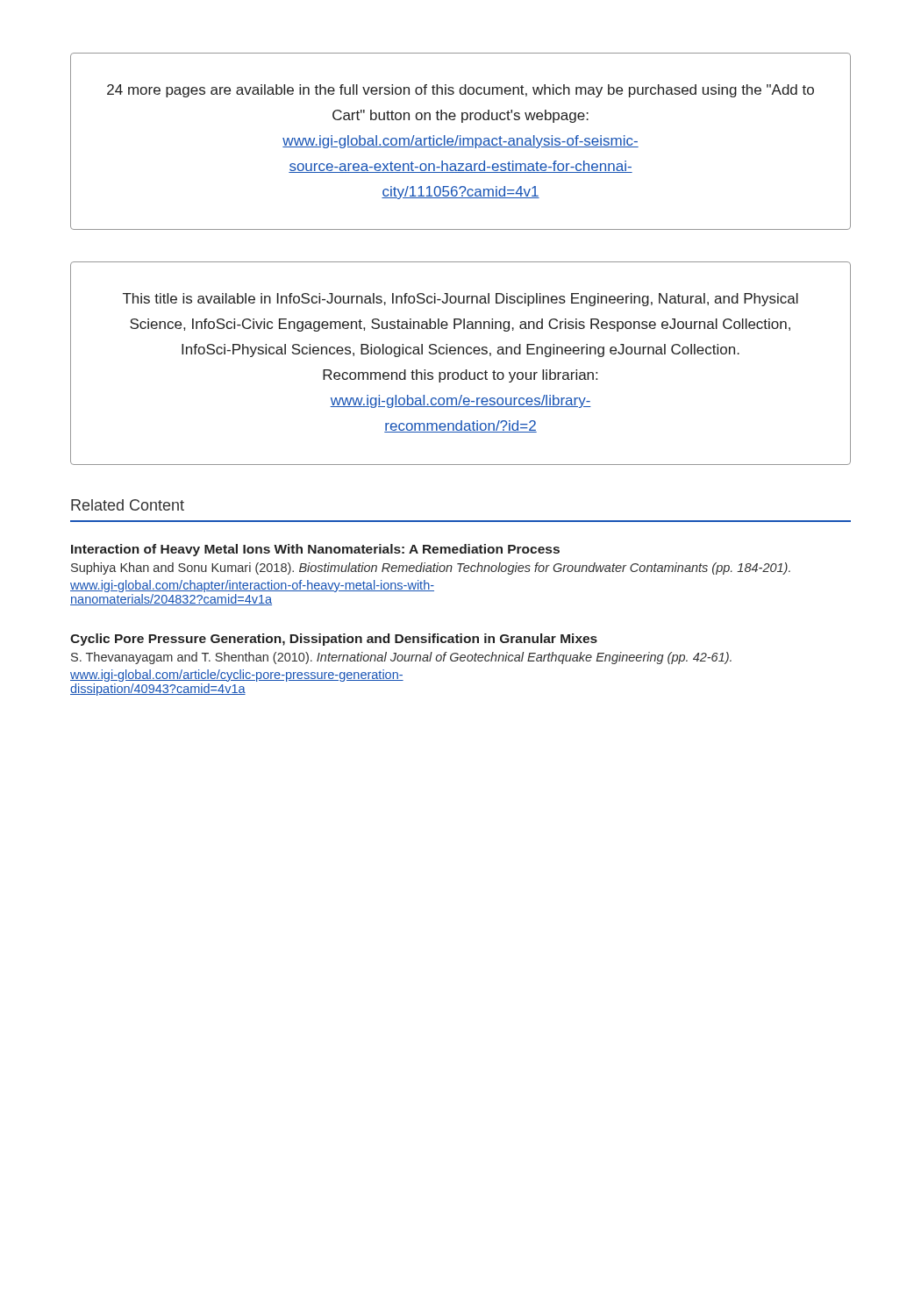
Task: Locate the region starting "24 more pages are available"
Action: [460, 141]
